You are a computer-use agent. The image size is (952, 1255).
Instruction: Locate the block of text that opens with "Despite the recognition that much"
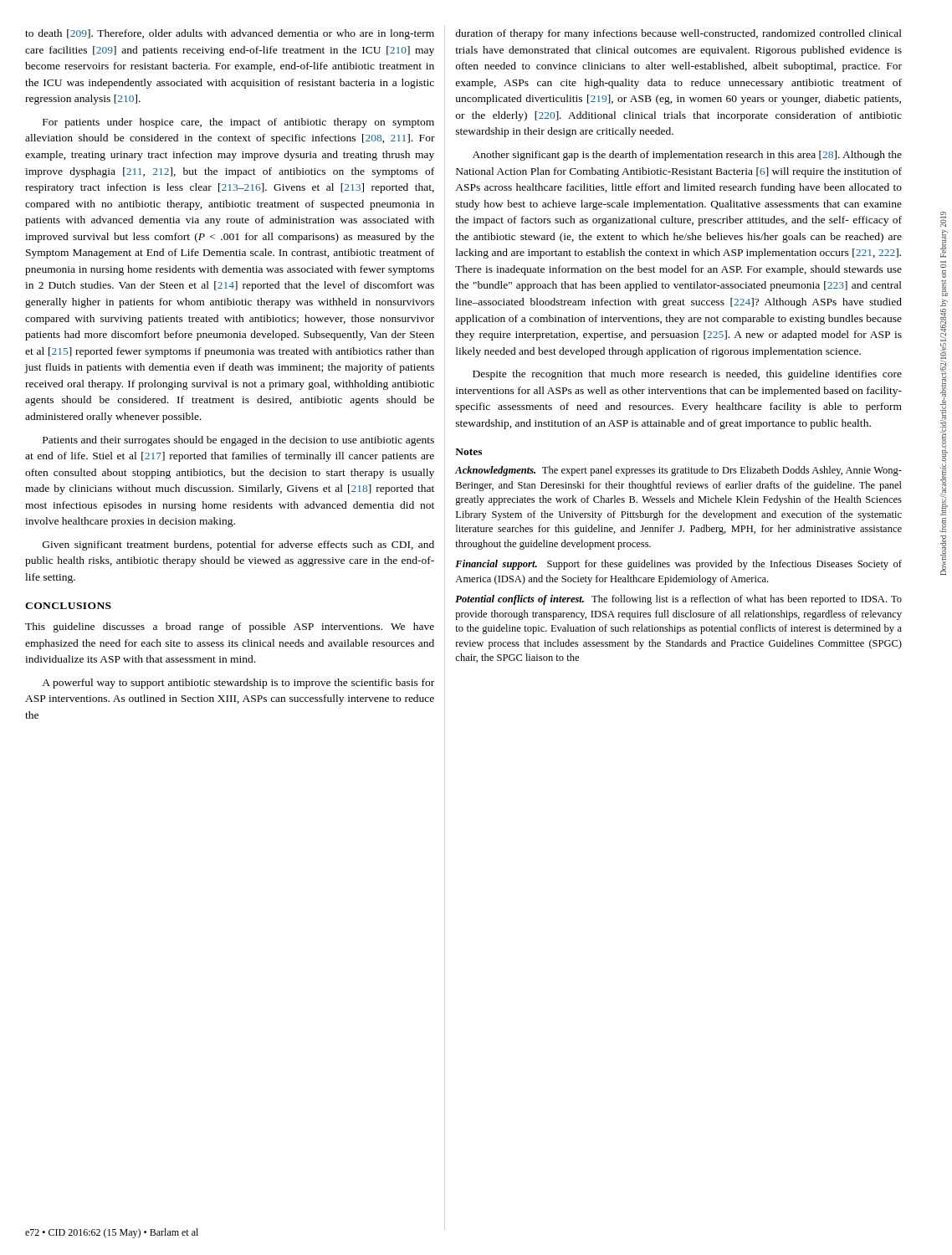click(x=679, y=399)
